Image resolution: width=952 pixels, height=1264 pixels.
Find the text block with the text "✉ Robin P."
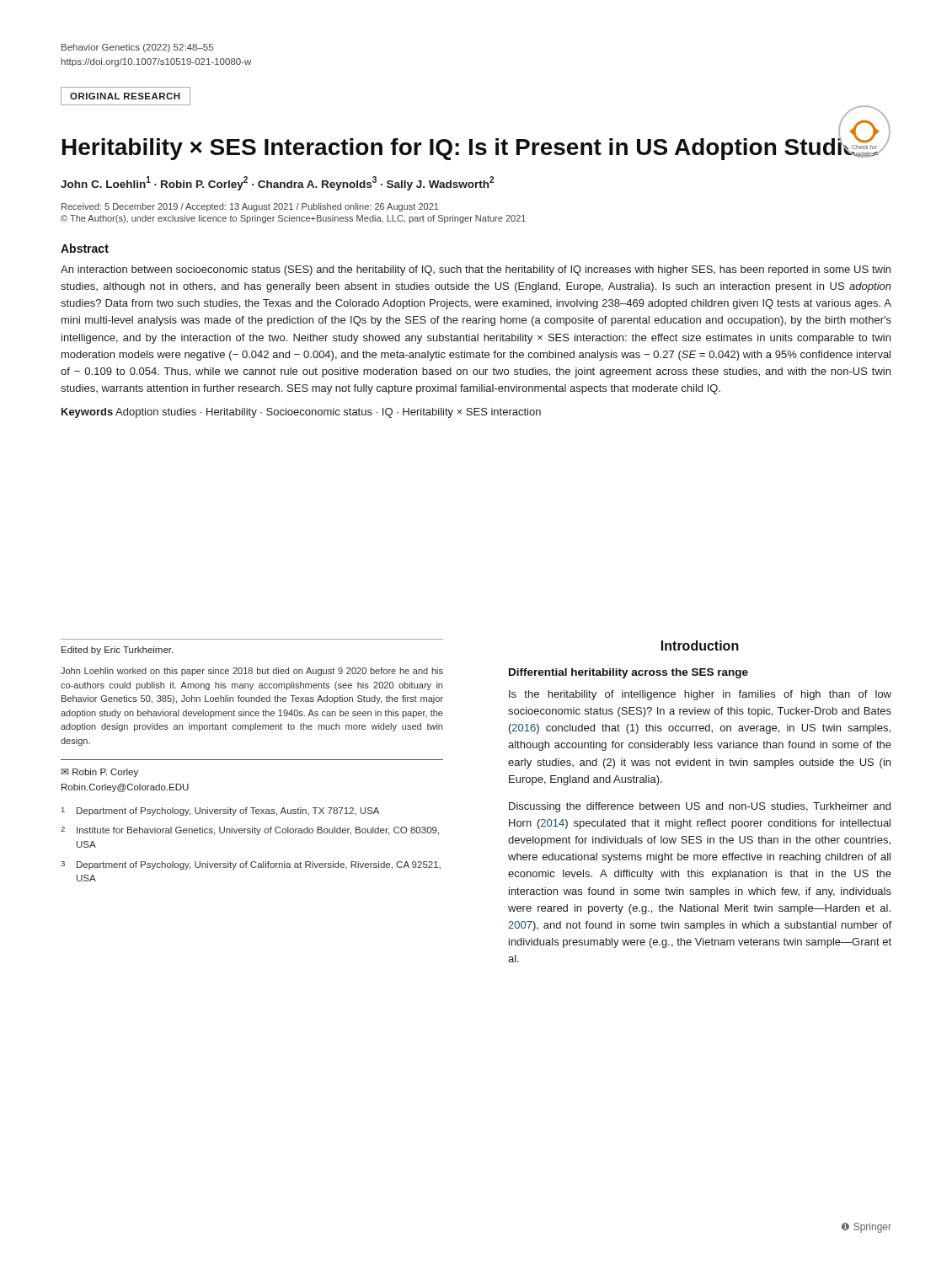tap(99, 773)
